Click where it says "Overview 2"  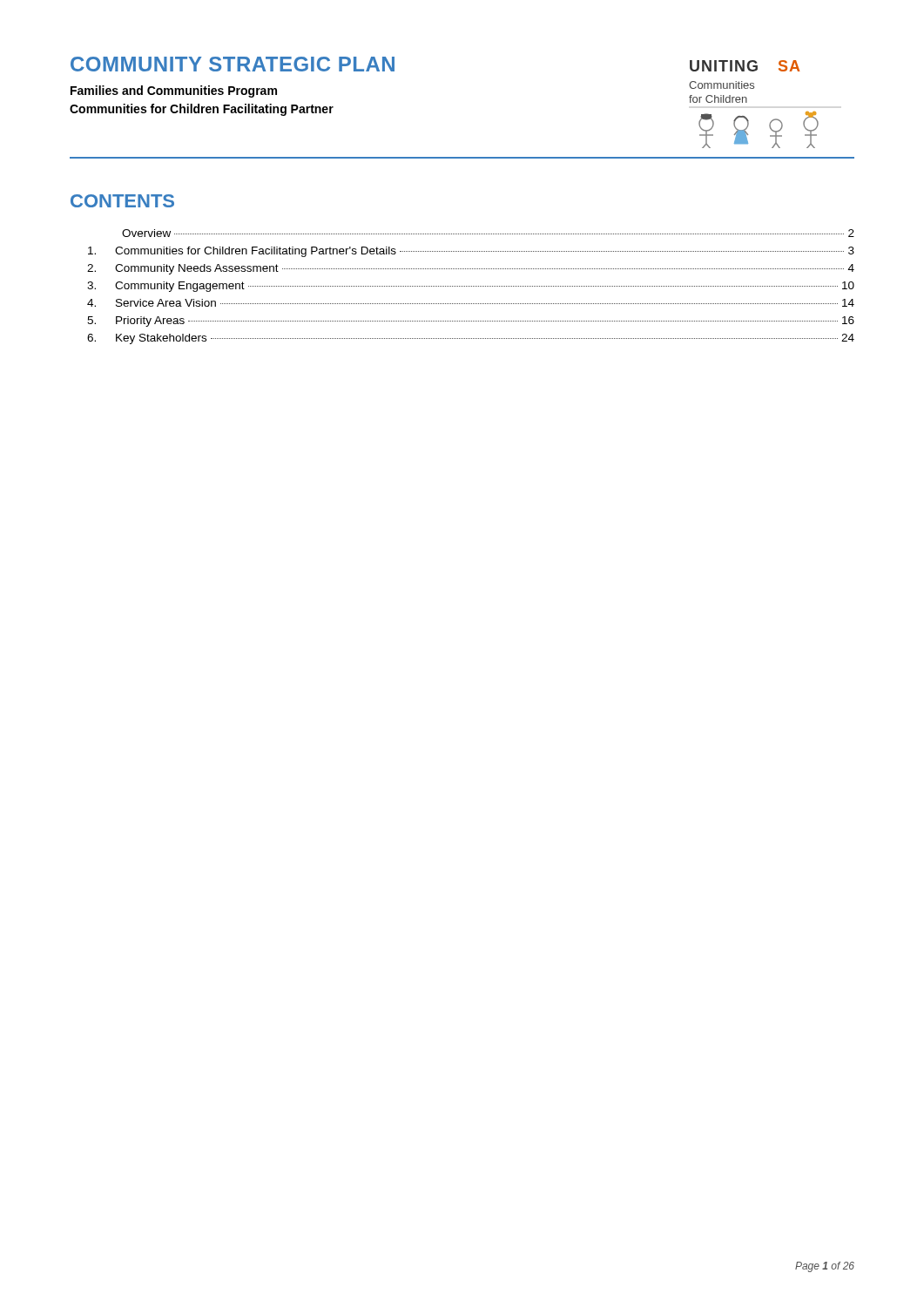[x=471, y=233]
